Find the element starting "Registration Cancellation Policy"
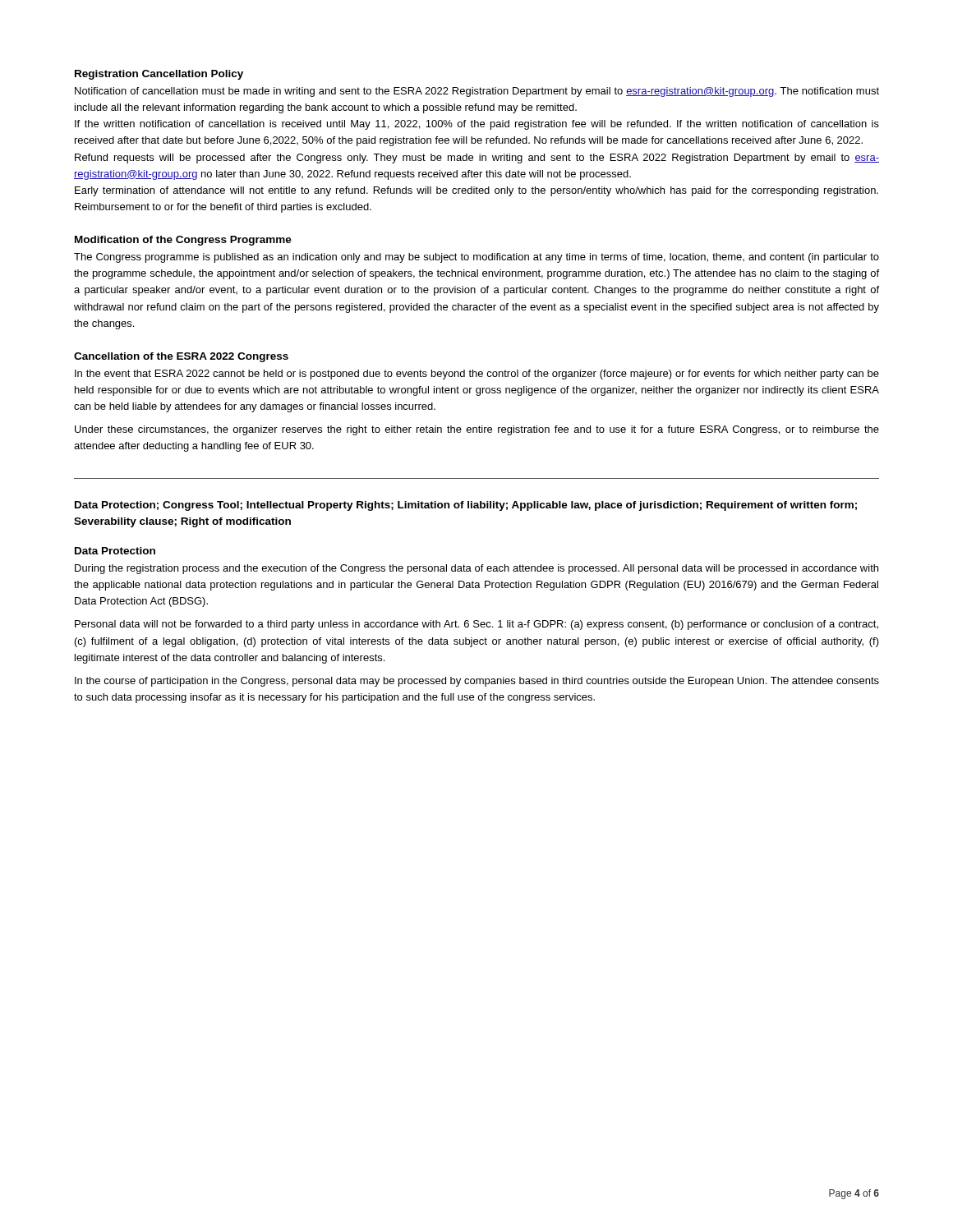 coord(159,74)
